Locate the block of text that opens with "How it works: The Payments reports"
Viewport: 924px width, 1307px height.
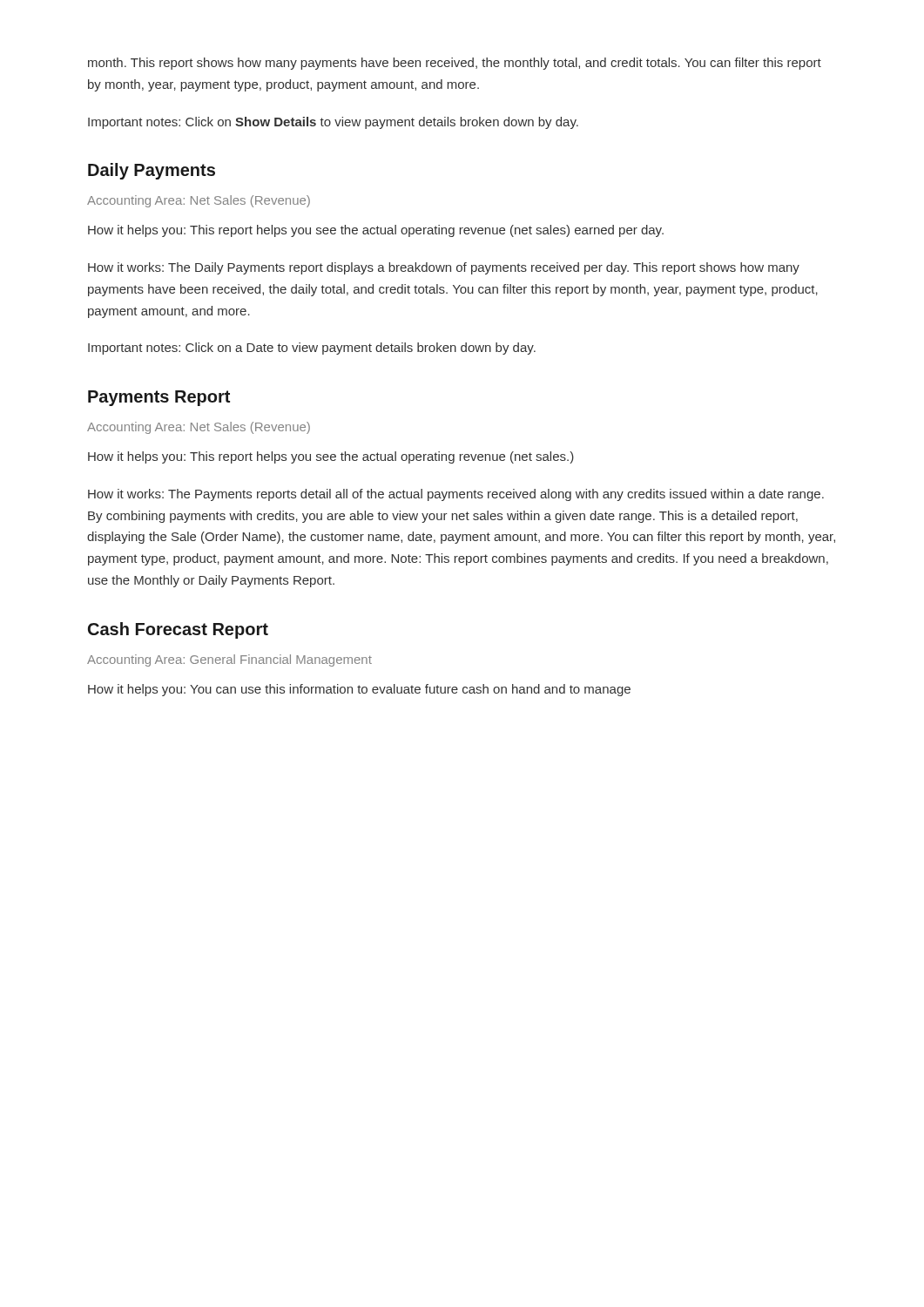coord(462,537)
